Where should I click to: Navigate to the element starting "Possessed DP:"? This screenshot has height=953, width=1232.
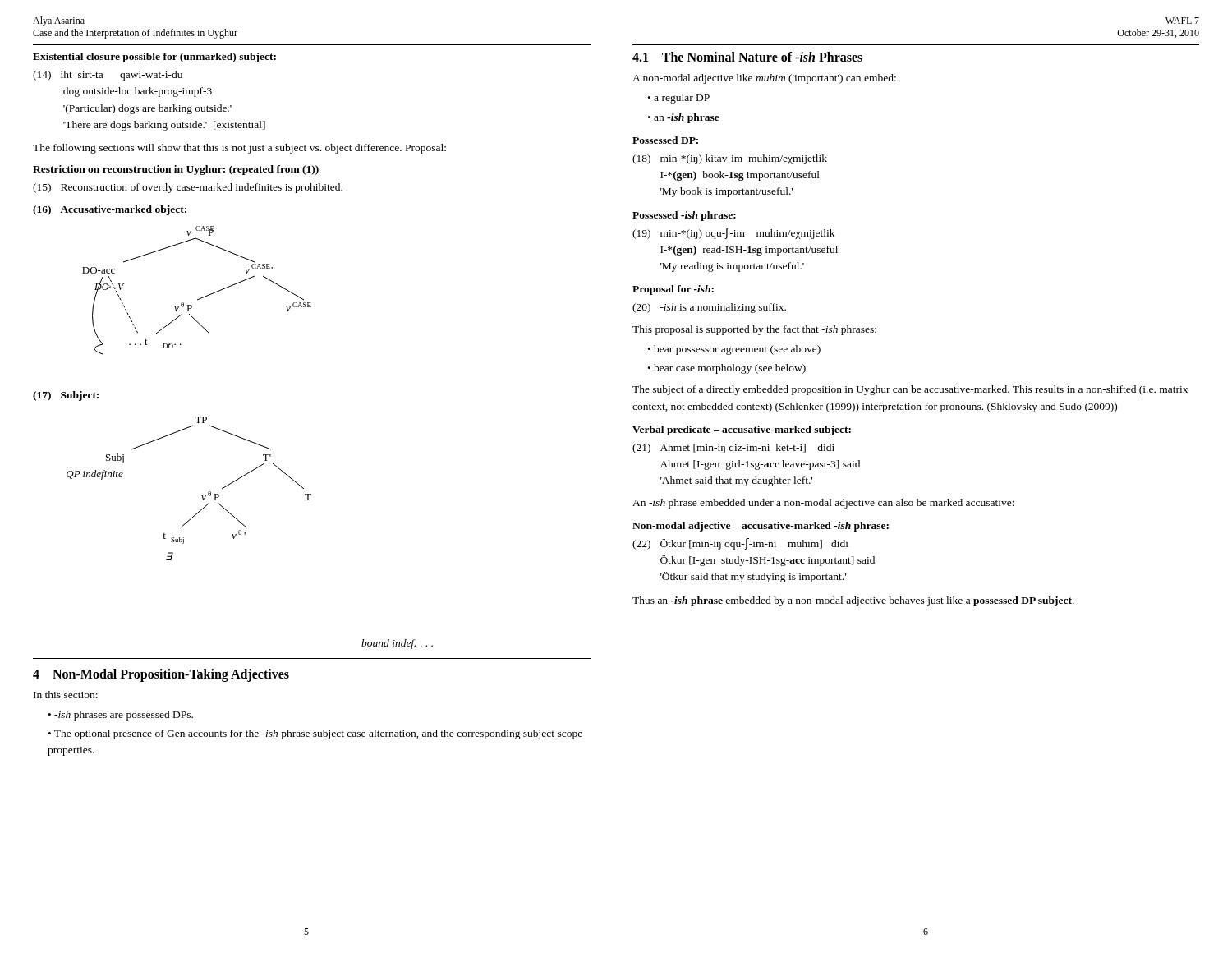click(666, 140)
